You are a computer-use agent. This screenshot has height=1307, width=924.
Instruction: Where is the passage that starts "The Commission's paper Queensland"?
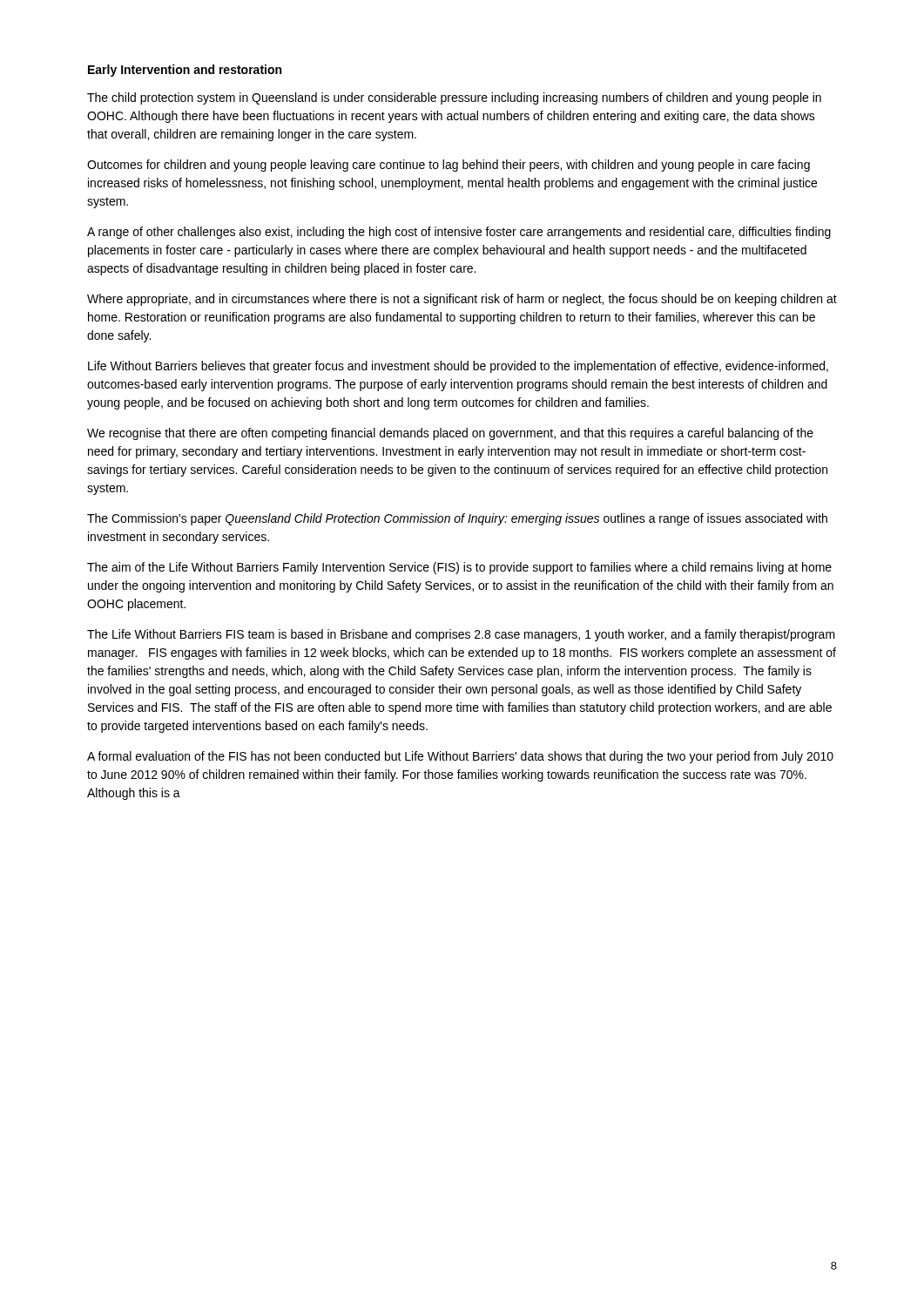click(458, 528)
